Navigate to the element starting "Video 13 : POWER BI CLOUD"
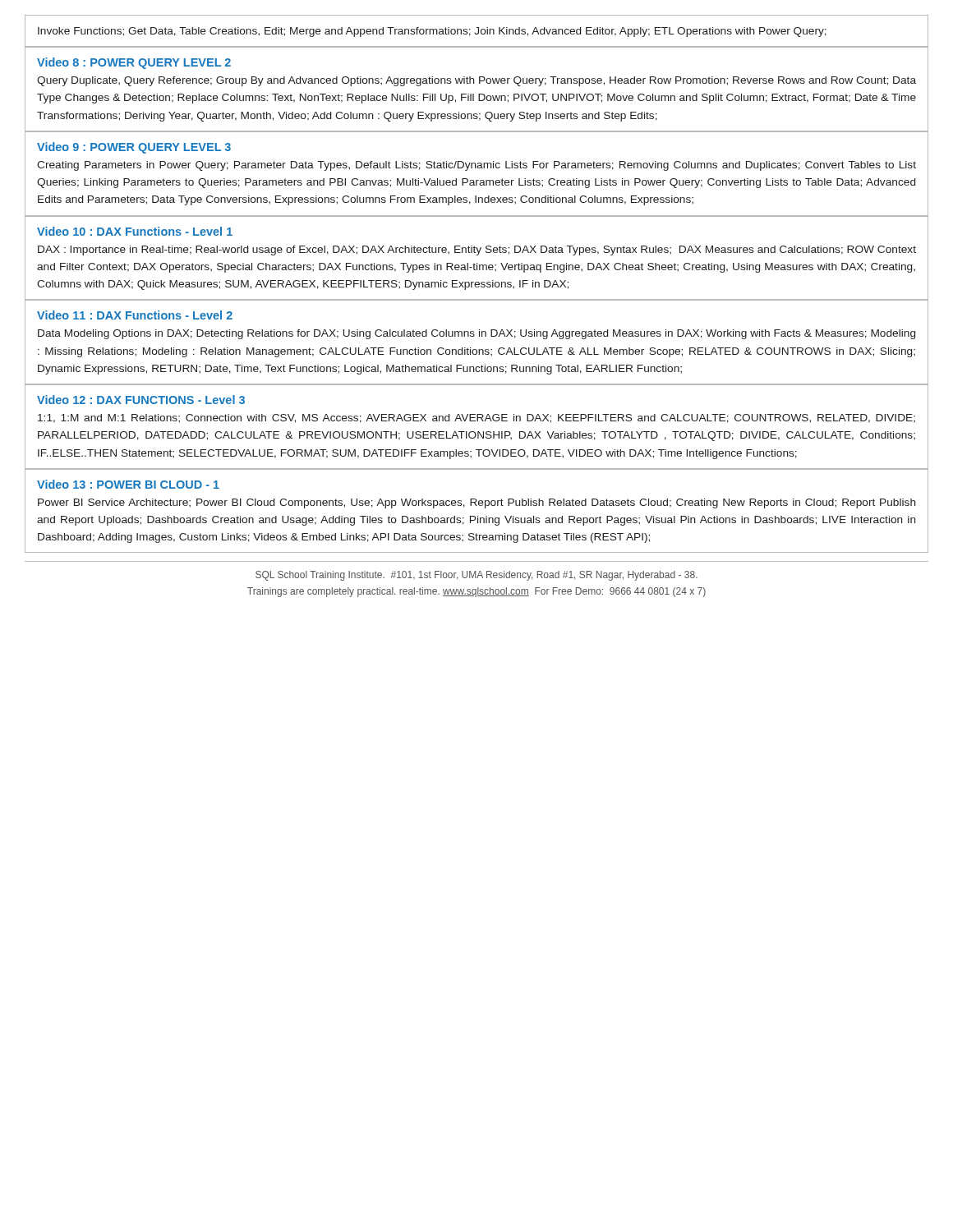953x1232 pixels. 128,484
